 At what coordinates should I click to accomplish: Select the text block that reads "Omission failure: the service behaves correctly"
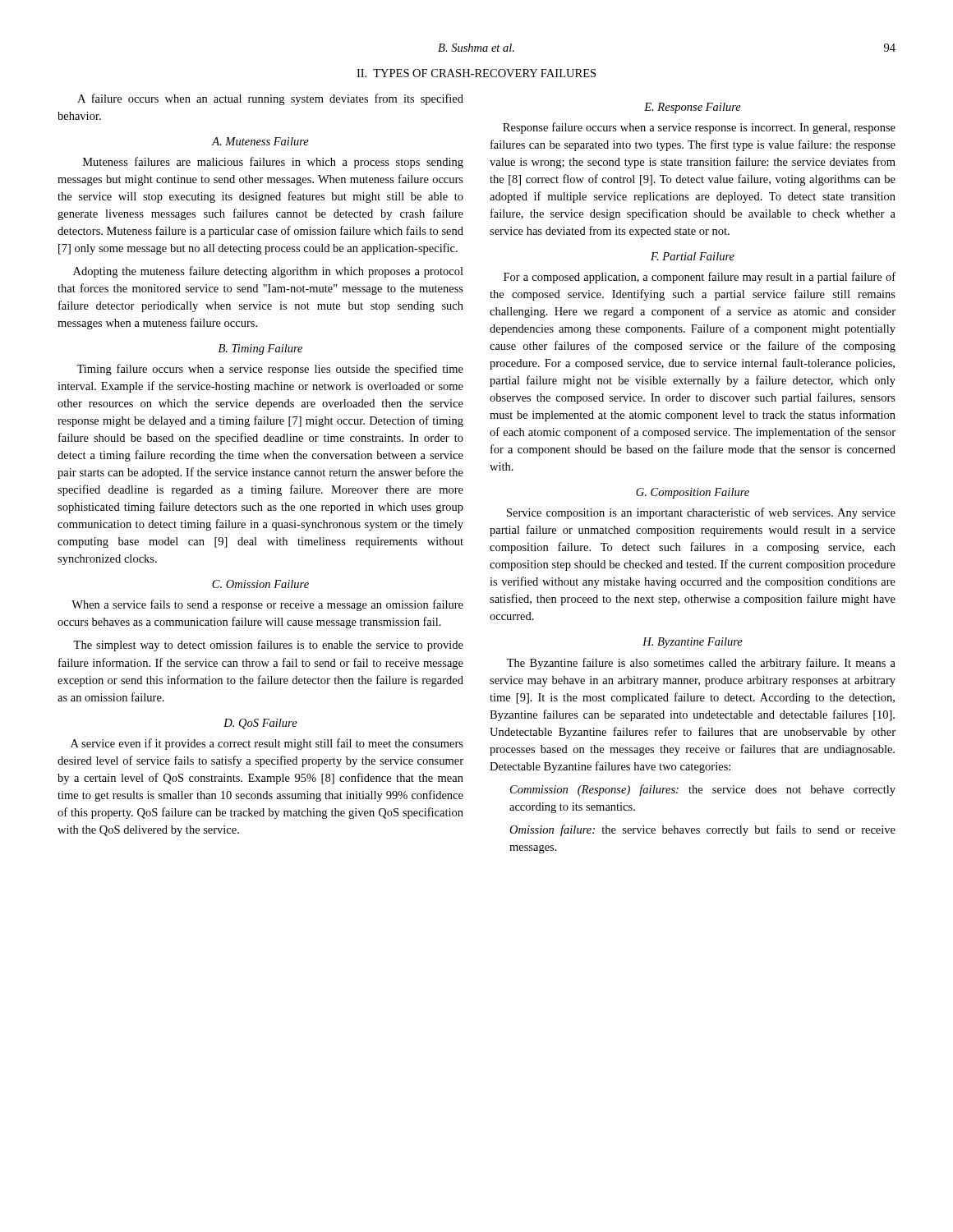(702, 838)
